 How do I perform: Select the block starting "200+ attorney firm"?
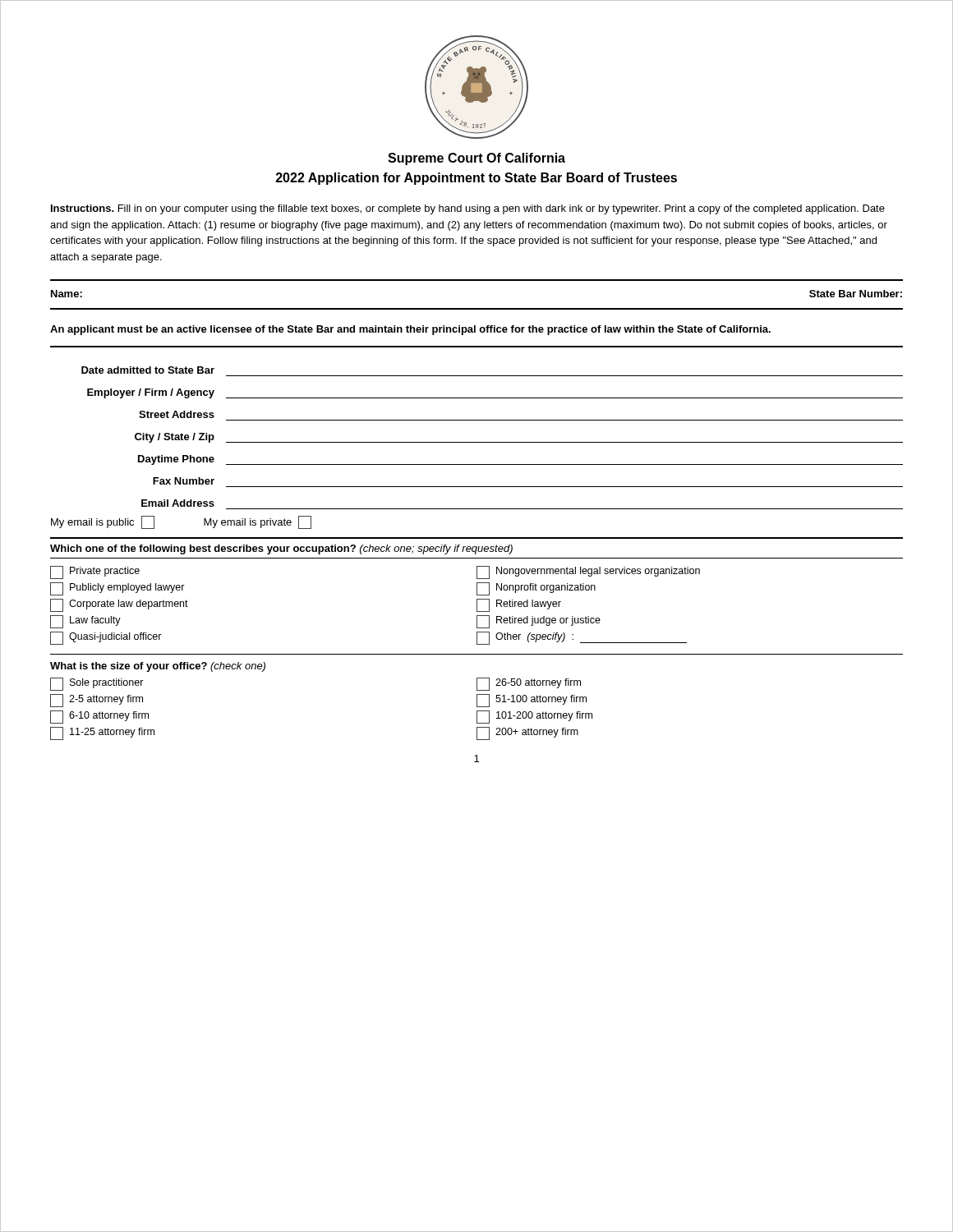[x=527, y=733]
